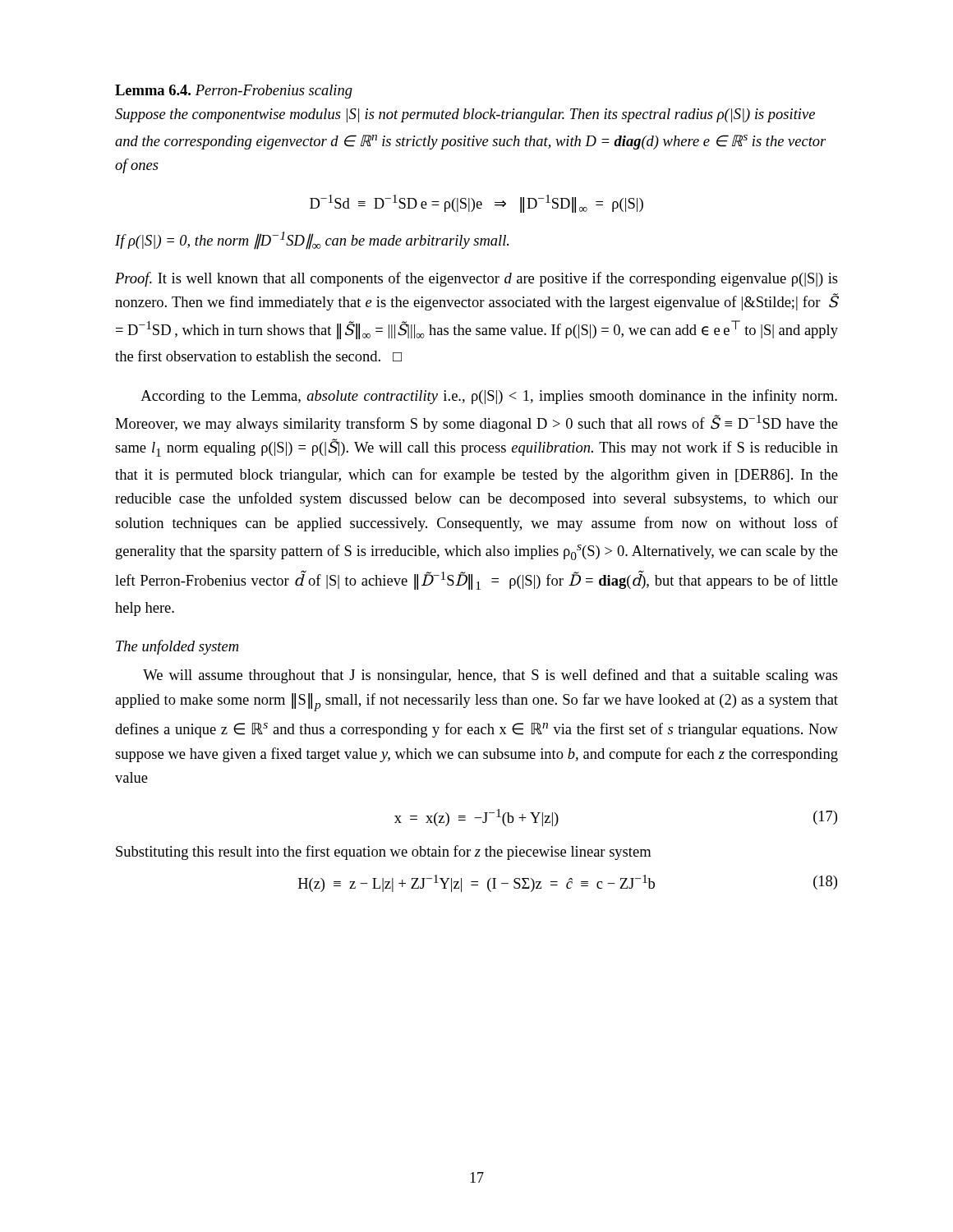This screenshot has height=1232, width=953.
Task: Where is the formula that starts "H(z) ≡ z − L|z|"?
Action: pos(568,882)
